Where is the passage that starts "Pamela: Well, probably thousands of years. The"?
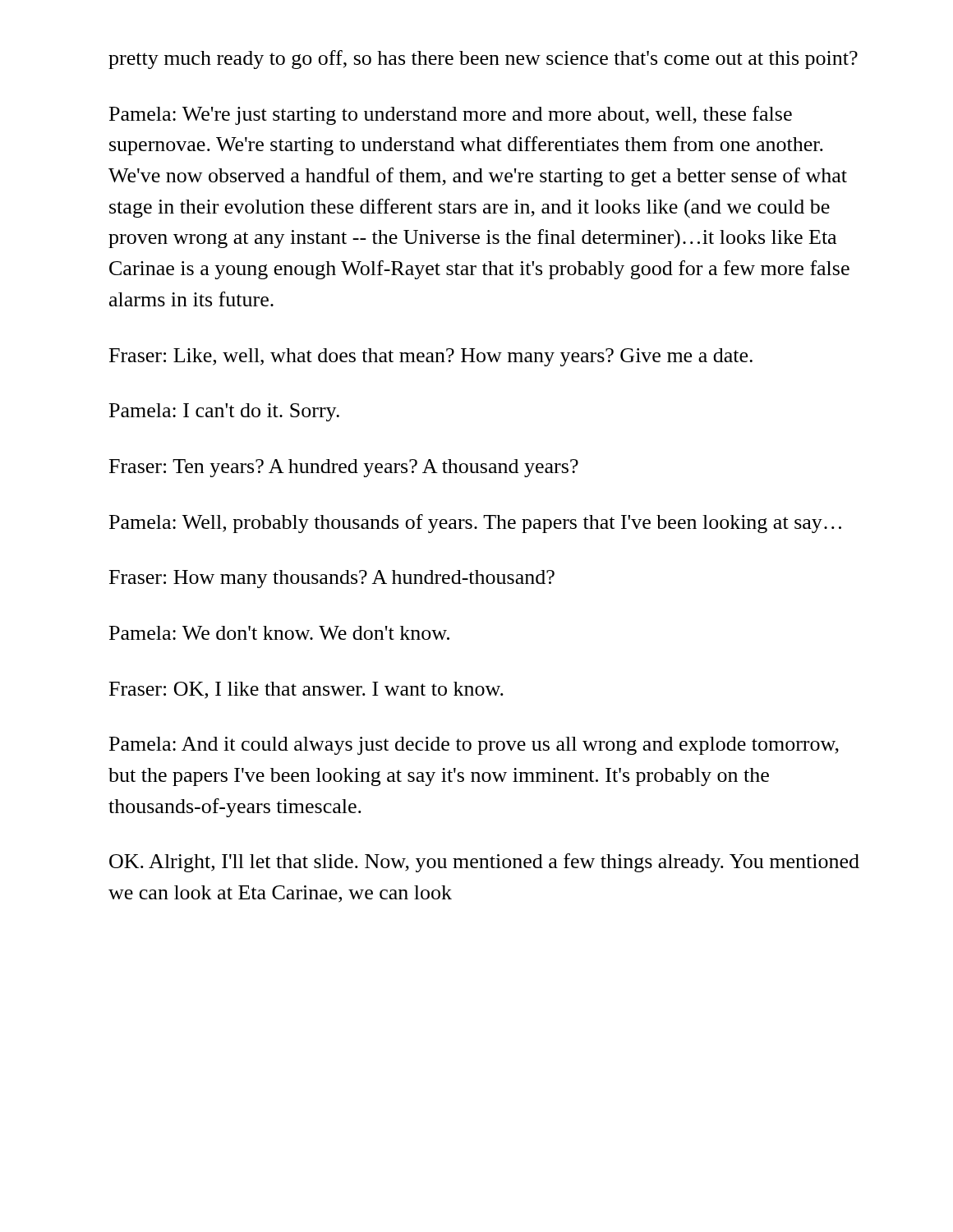The width and height of the screenshot is (953, 1232). pos(476,522)
